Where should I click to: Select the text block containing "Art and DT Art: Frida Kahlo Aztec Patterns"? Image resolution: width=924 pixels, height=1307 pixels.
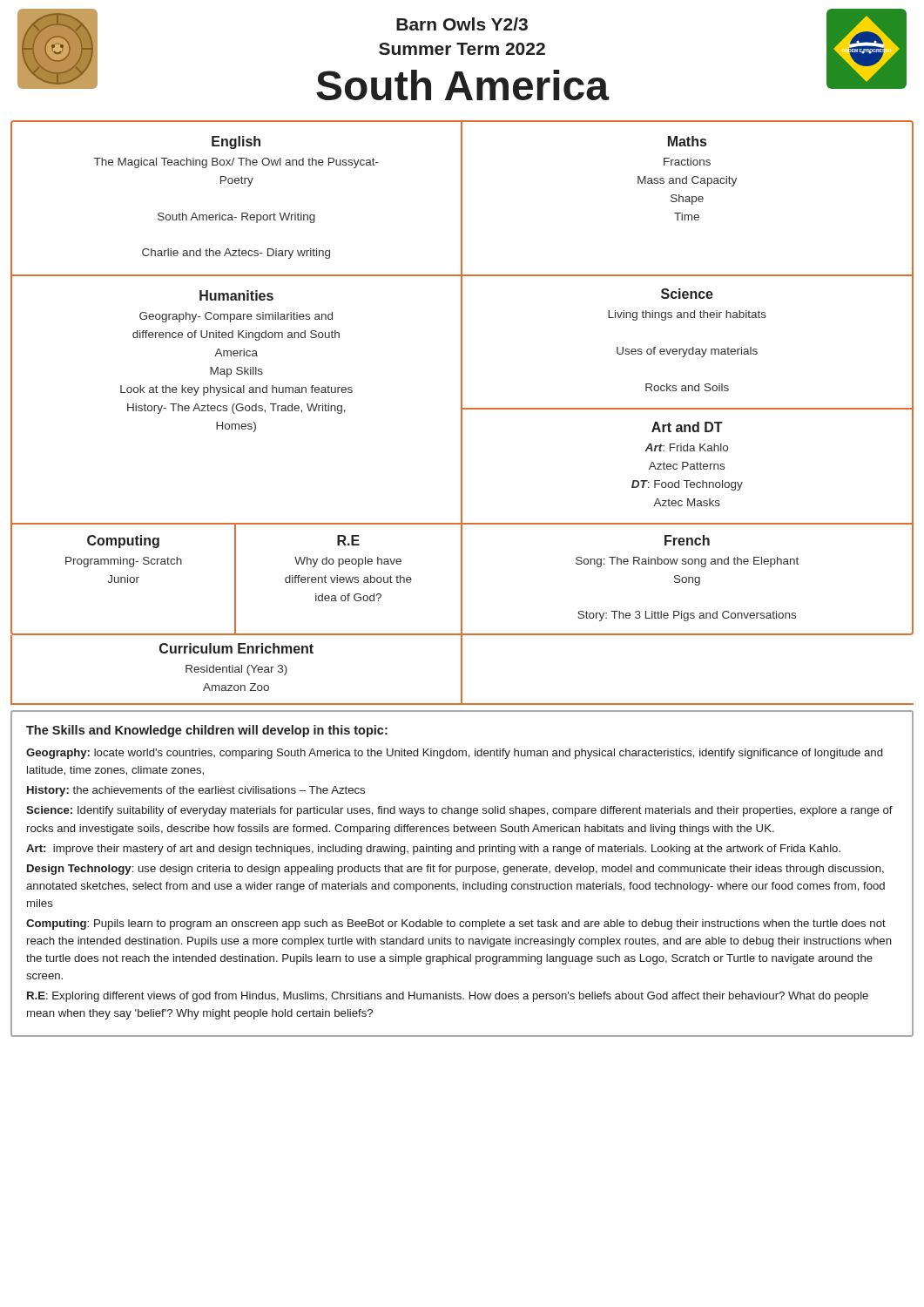[687, 466]
